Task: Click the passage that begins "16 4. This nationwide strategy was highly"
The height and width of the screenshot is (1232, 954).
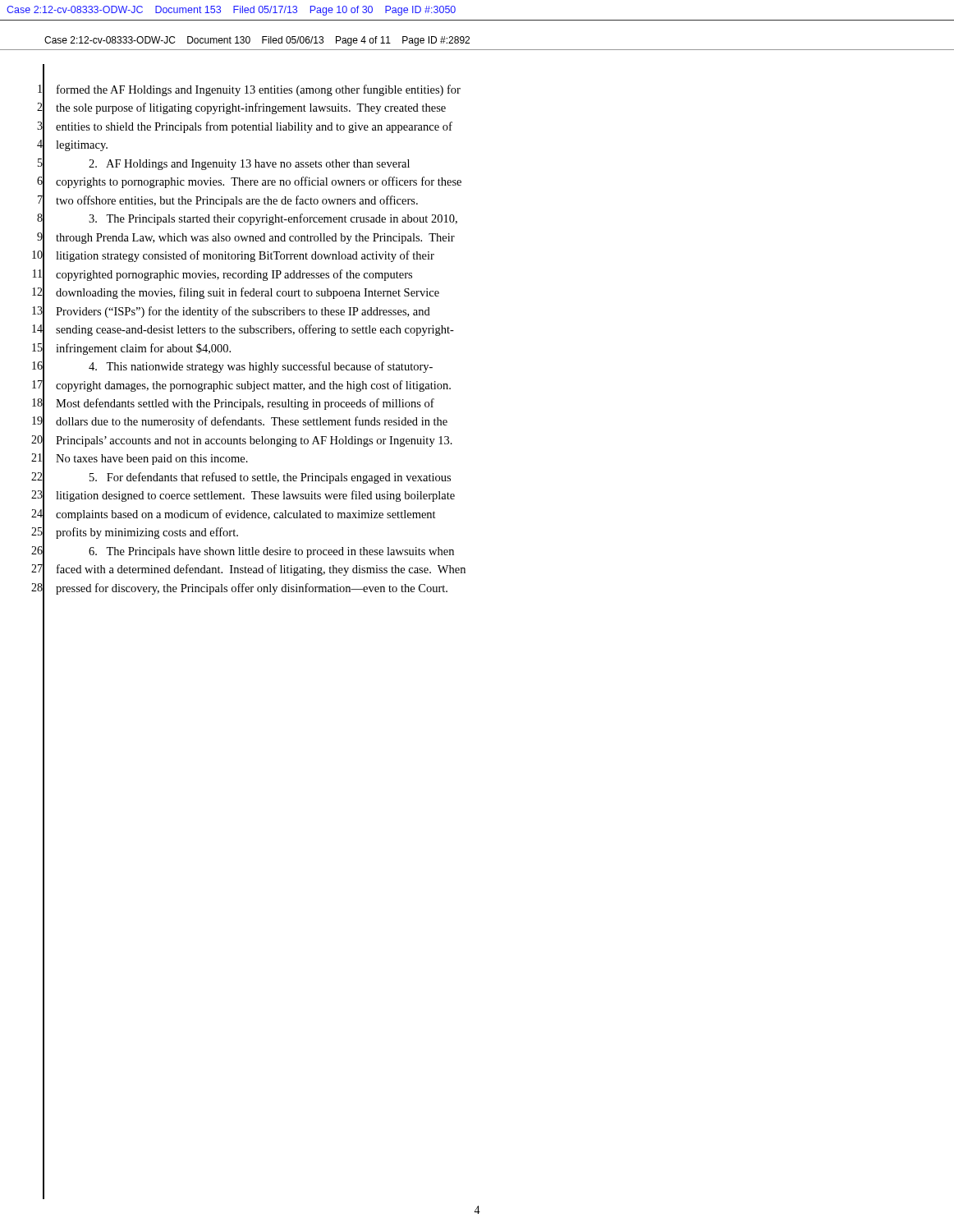Action: coord(444,413)
